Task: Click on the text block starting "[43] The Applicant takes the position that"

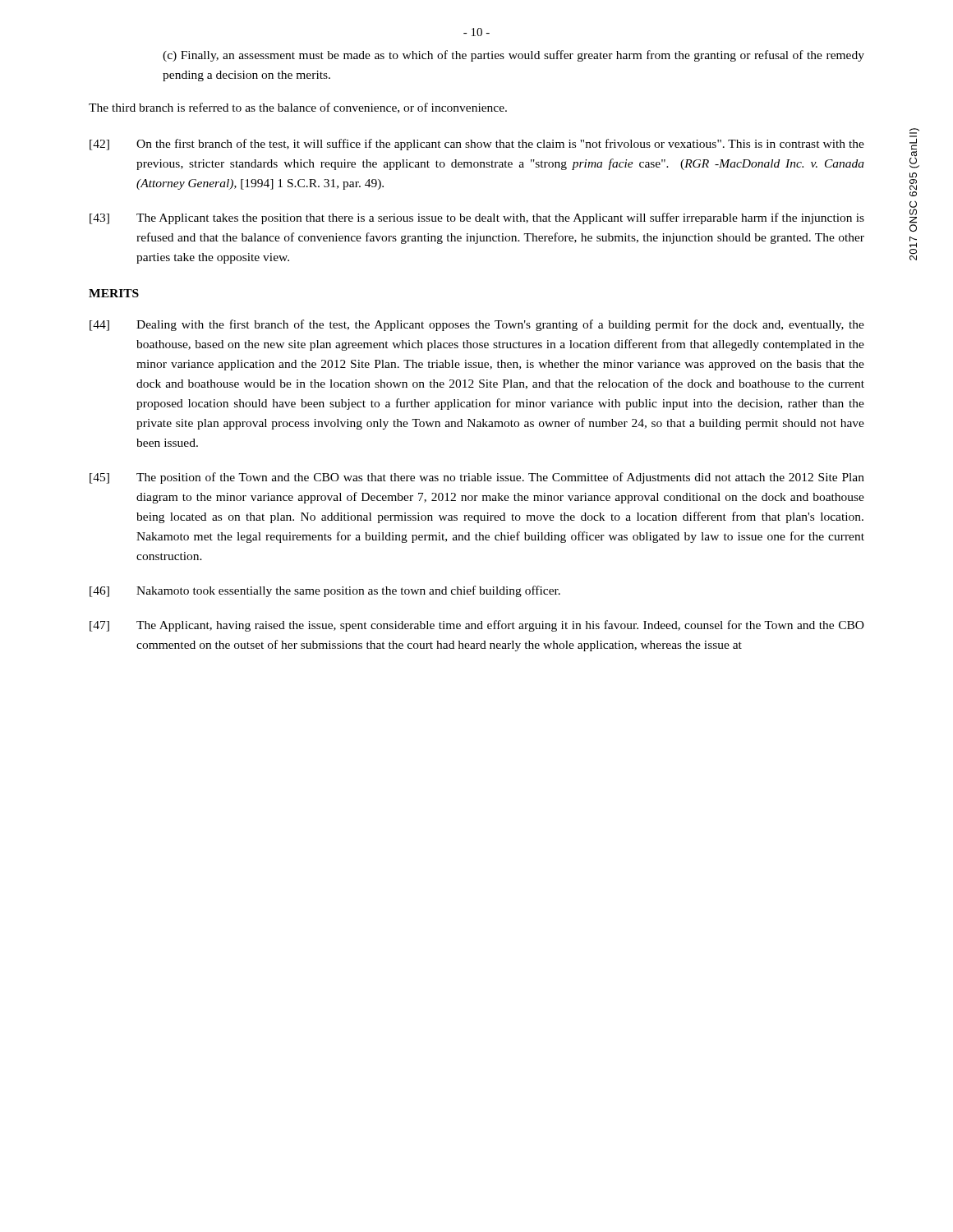Action: (476, 237)
